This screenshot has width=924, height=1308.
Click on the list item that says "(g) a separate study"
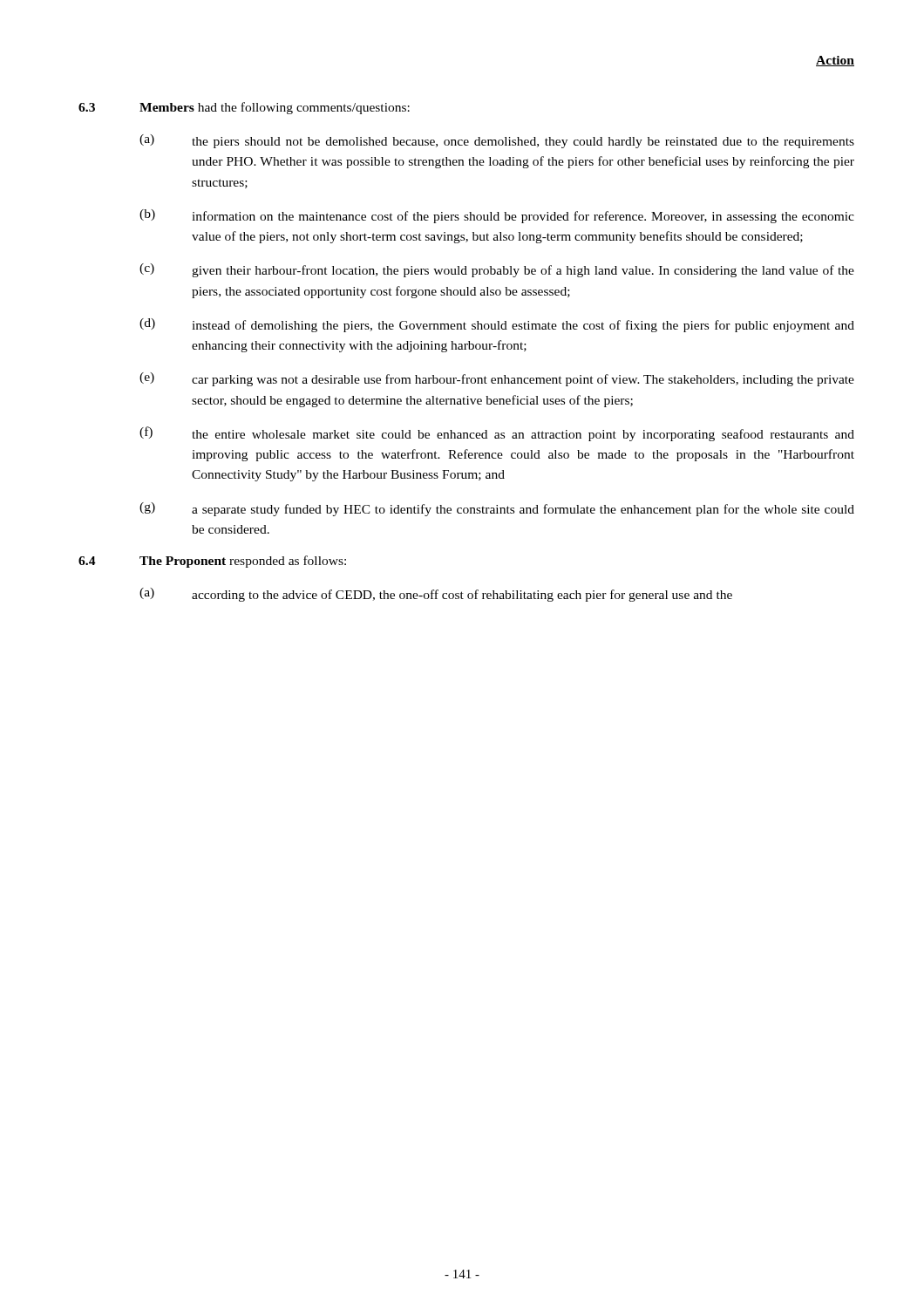coord(497,519)
